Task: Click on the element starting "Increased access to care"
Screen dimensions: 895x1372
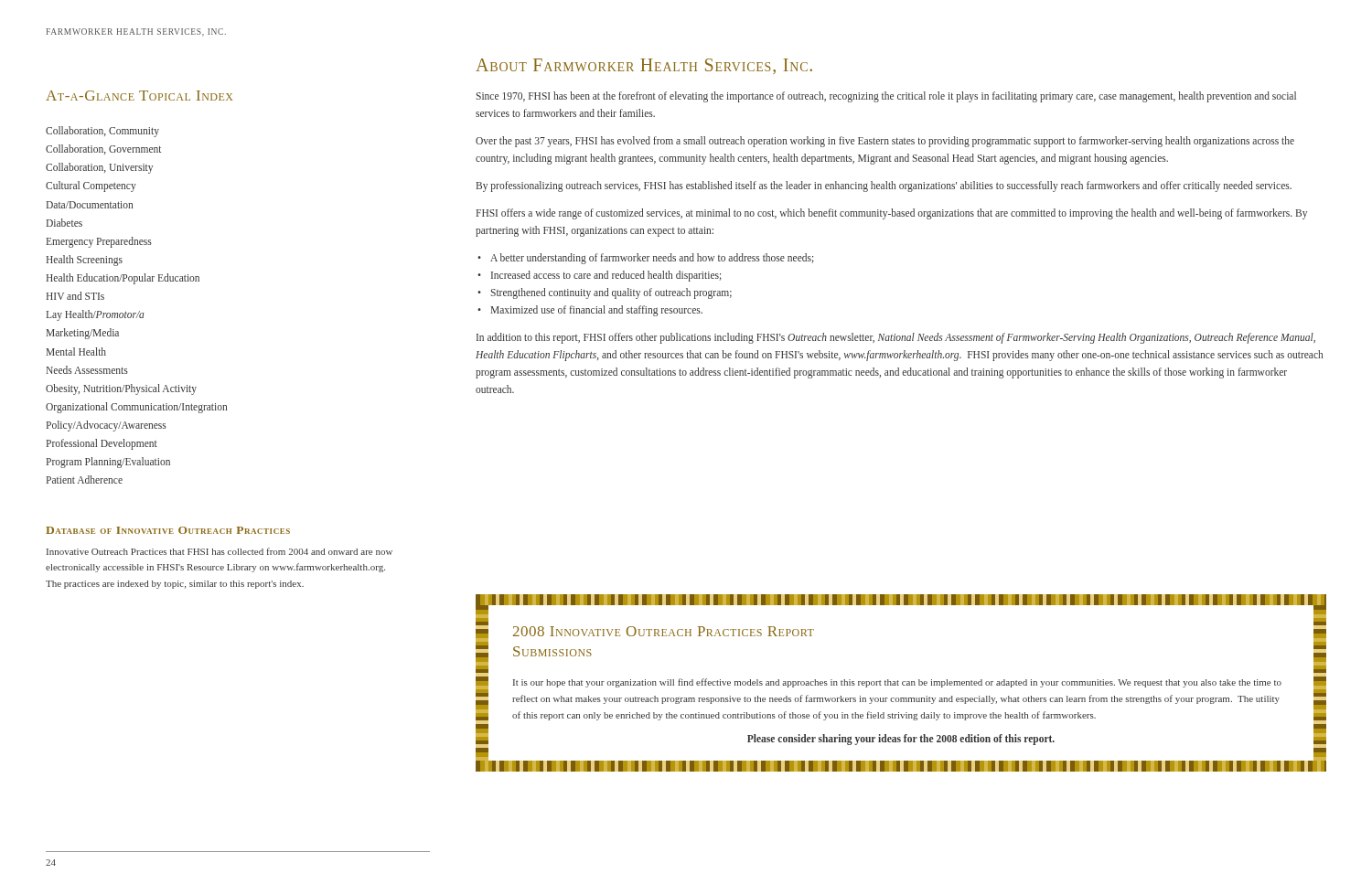Action: pyautogui.click(x=606, y=275)
